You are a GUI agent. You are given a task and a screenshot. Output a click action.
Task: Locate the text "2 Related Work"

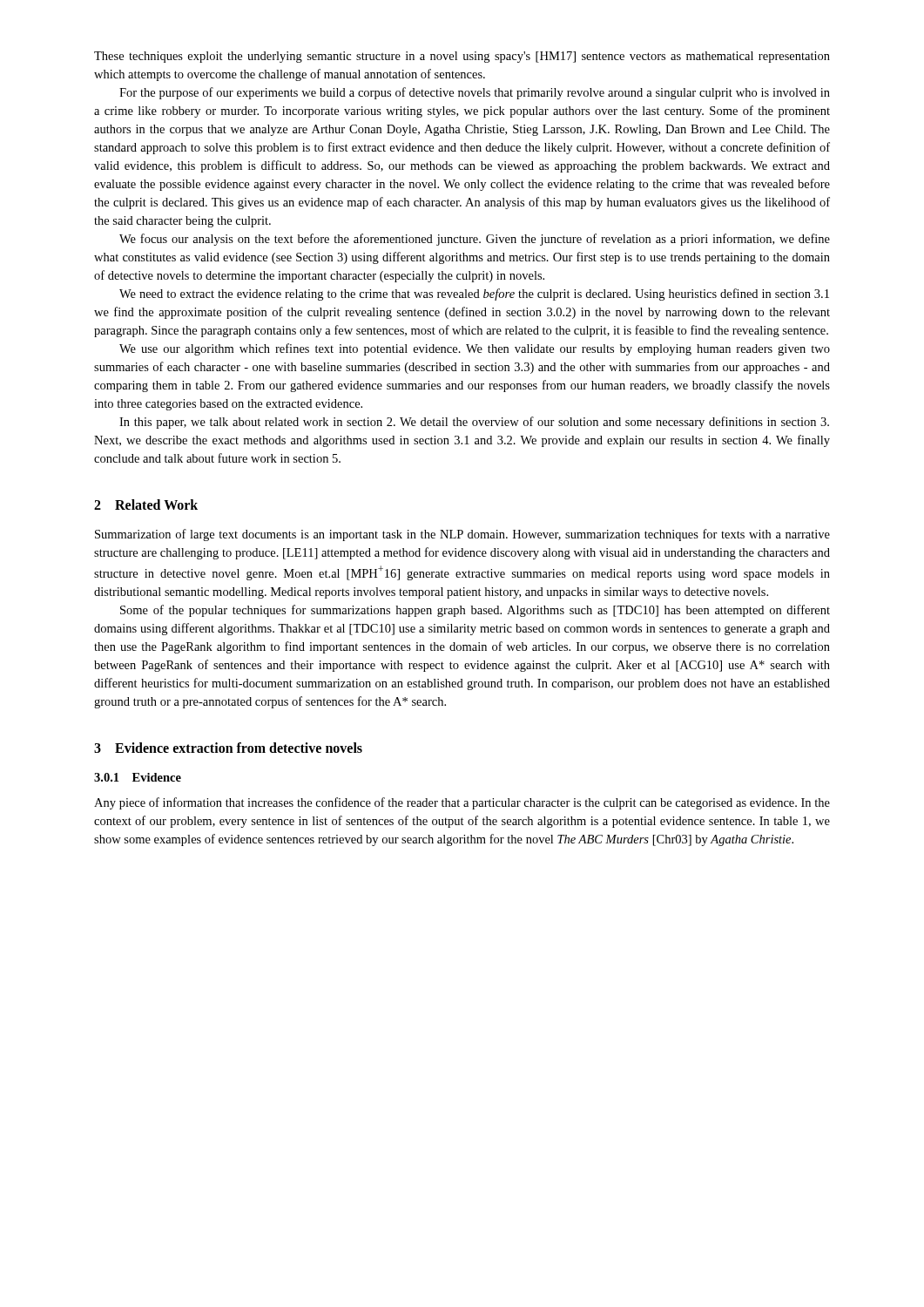pos(146,505)
